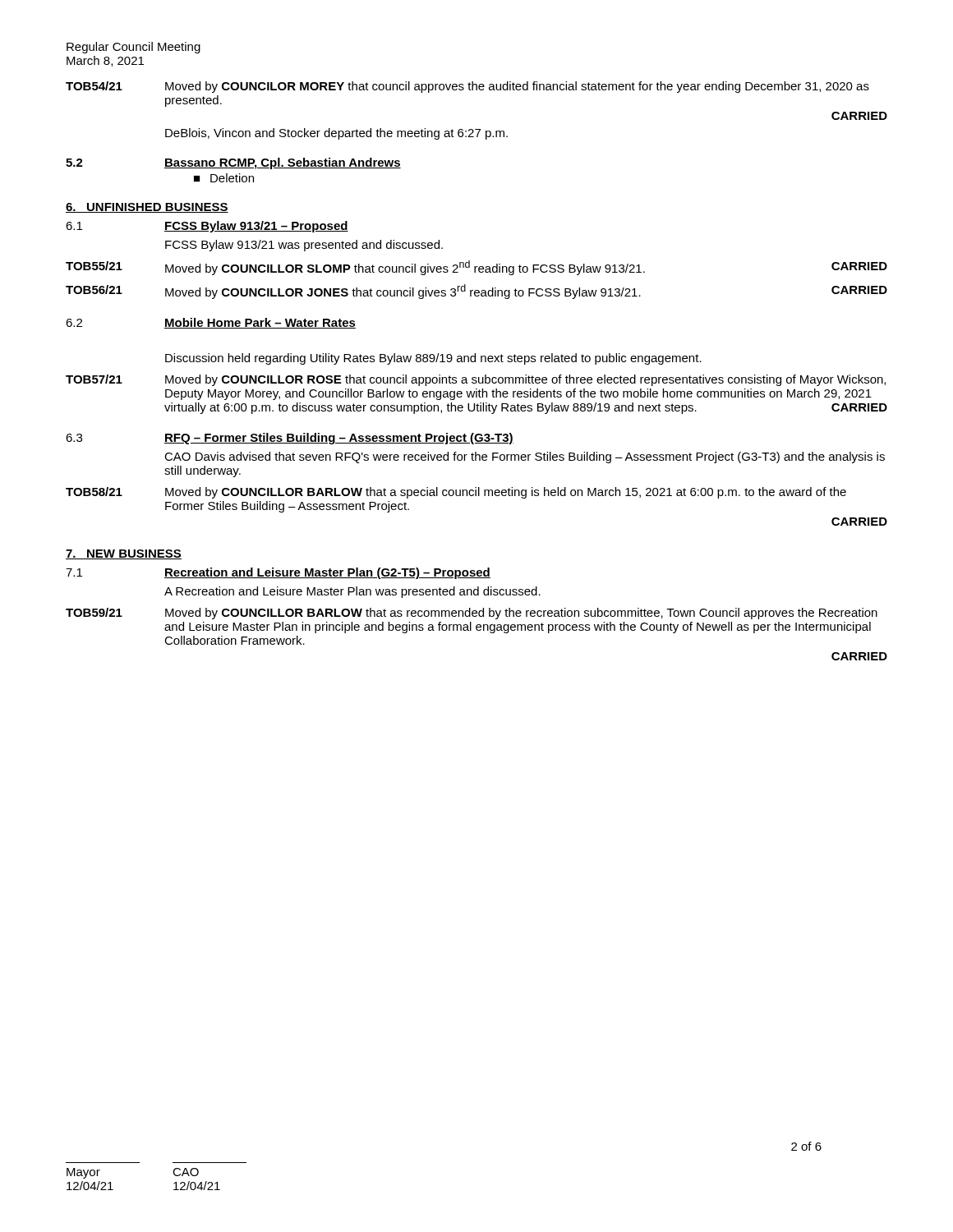Where is the section header that starts "6.3 RFQ – Former Stiles Building"?
The height and width of the screenshot is (1232, 953).
tap(476, 437)
